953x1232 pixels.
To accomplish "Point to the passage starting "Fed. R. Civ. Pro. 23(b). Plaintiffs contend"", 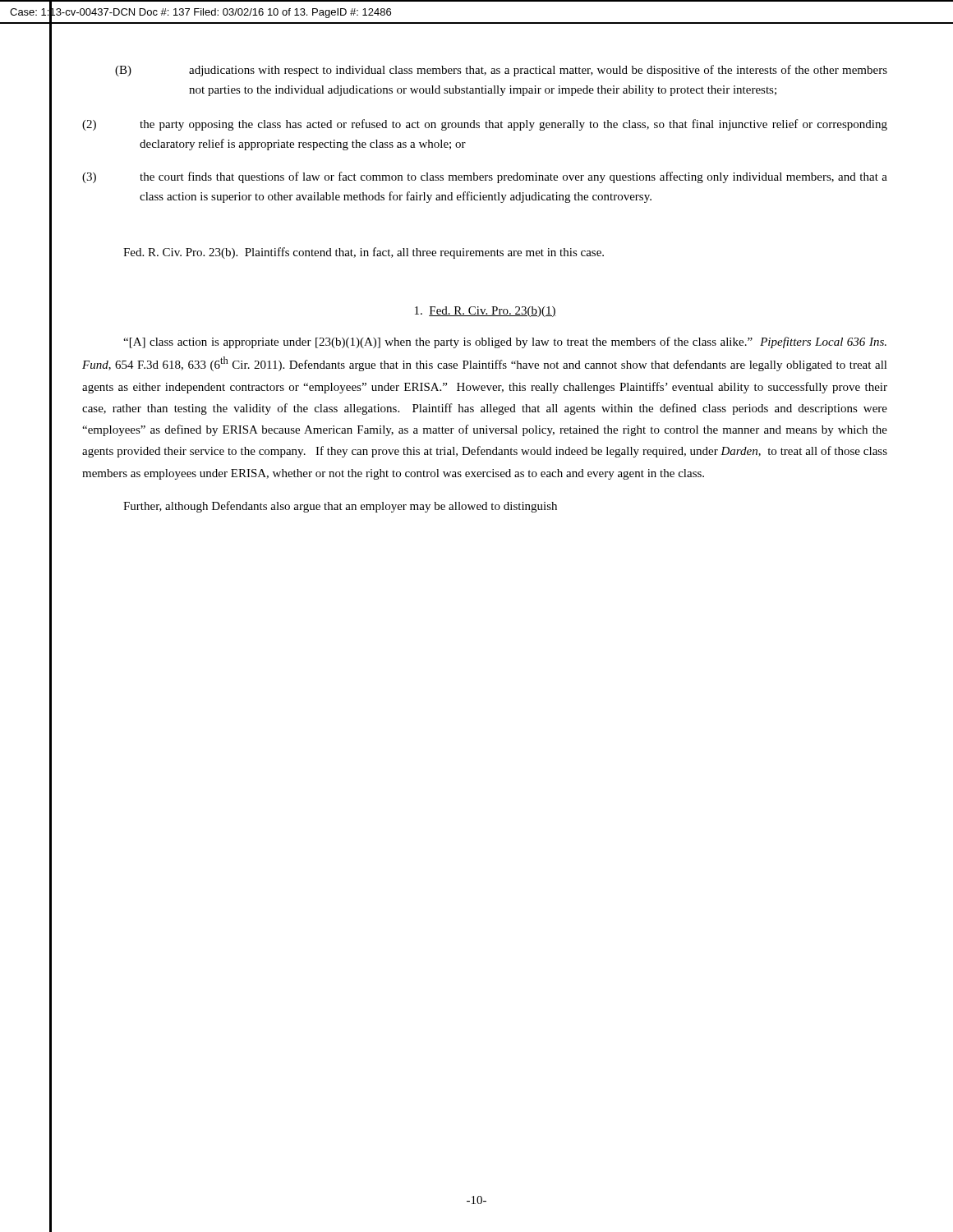I will (x=364, y=252).
